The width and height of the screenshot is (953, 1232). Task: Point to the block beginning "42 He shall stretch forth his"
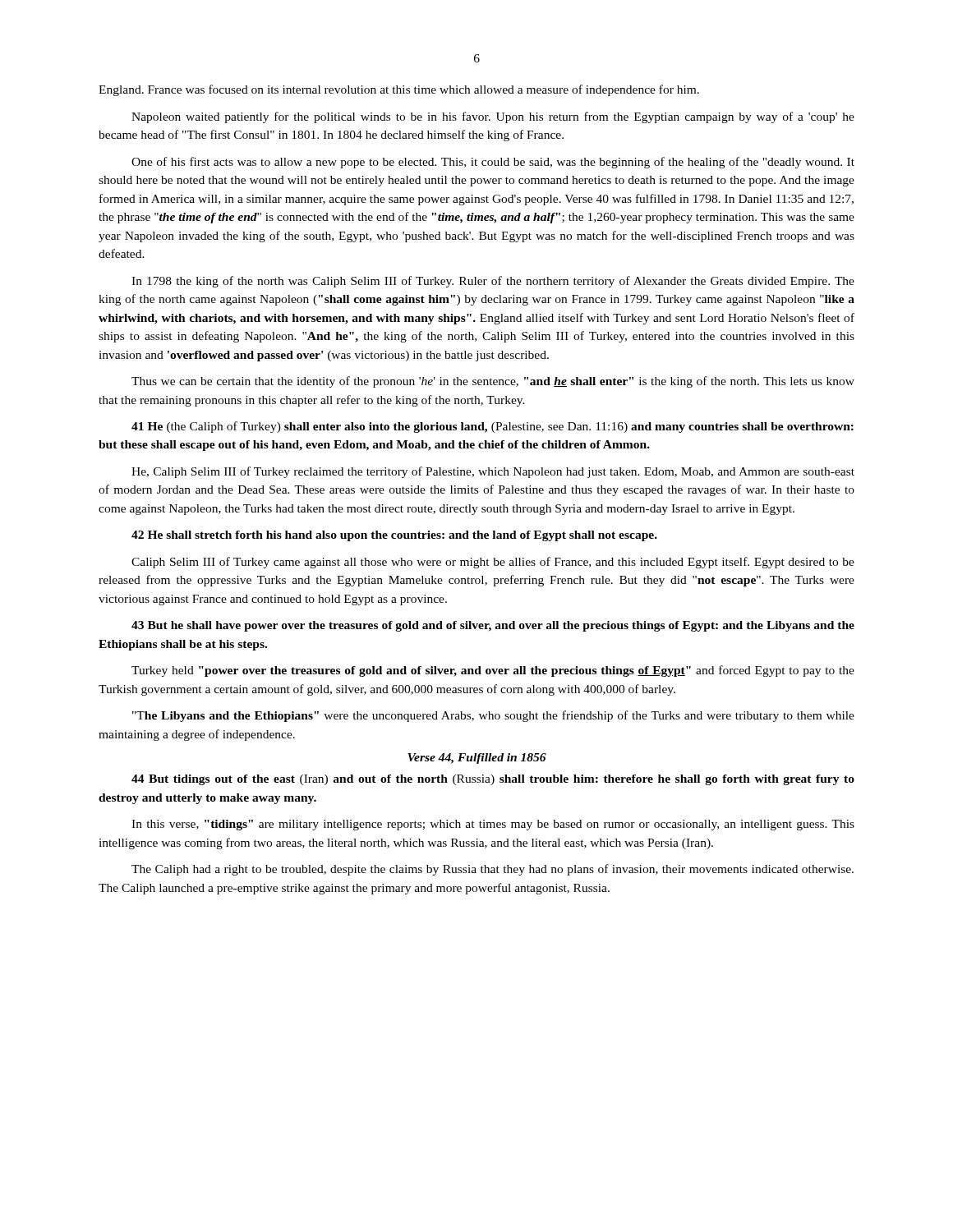pos(394,535)
